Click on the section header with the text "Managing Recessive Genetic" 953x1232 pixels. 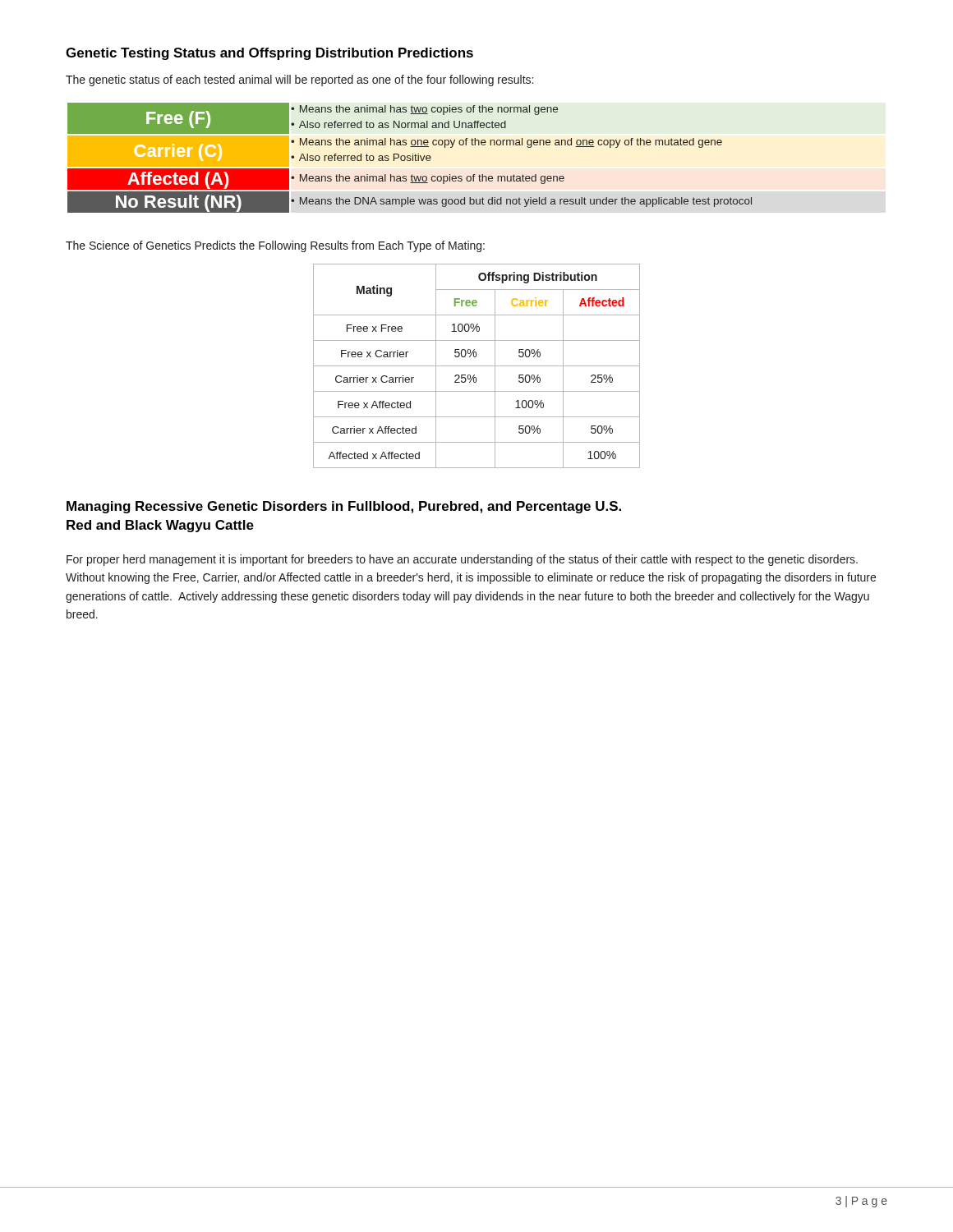tap(476, 517)
